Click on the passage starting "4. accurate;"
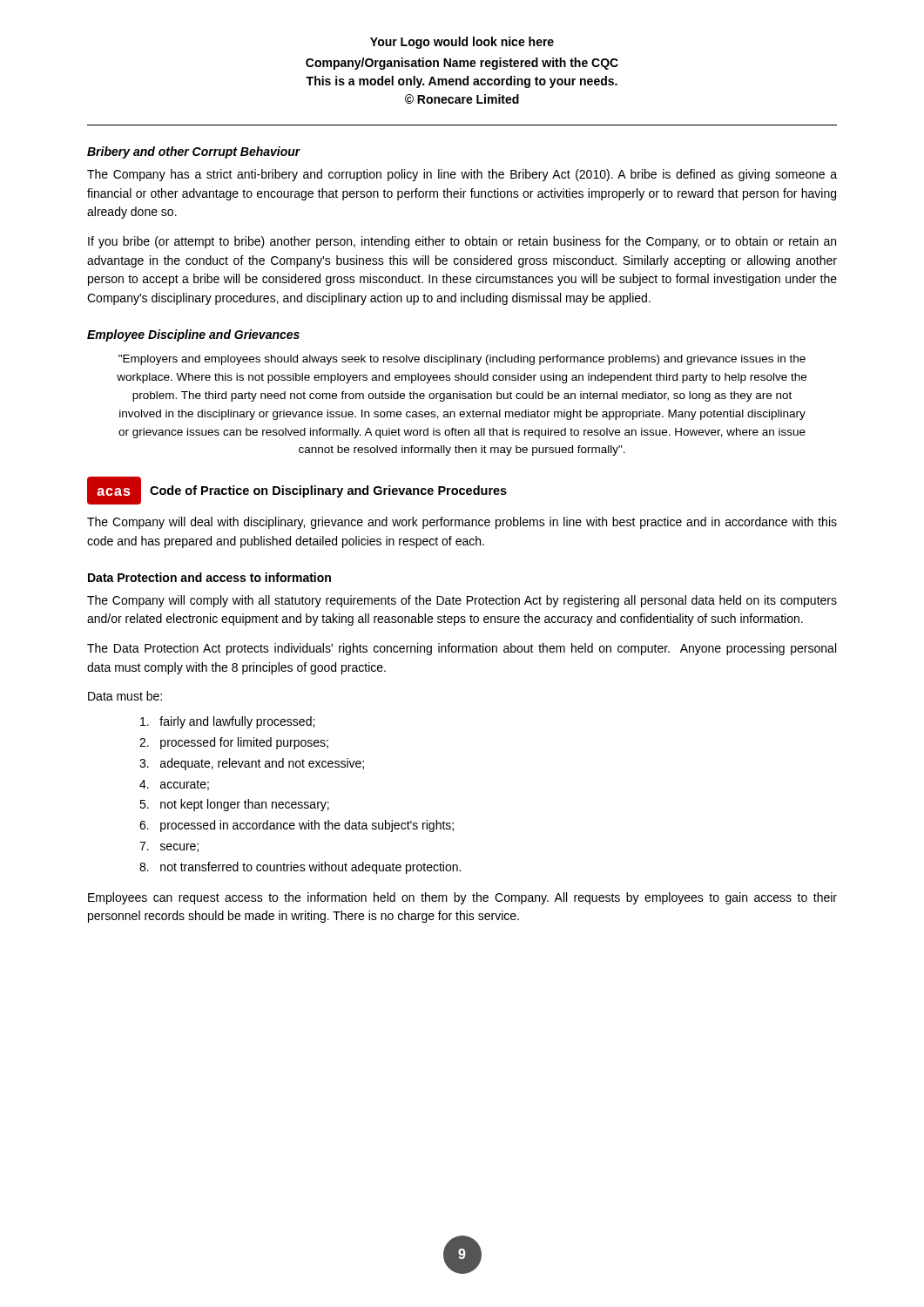This screenshot has height=1307, width=924. click(x=175, y=784)
